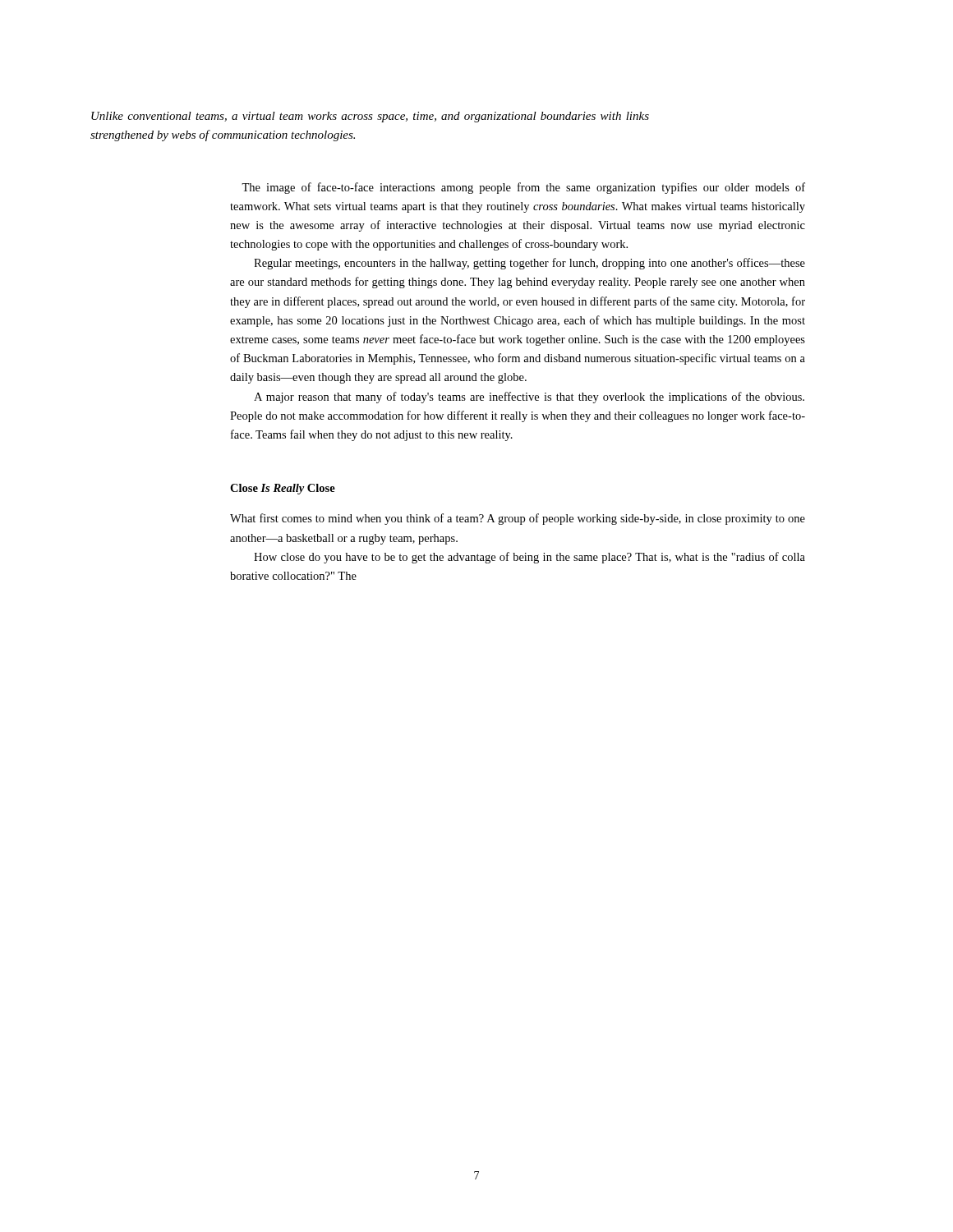The width and height of the screenshot is (953, 1232).
Task: Find the text starting "The image of face-to-face"
Action: pyautogui.click(x=518, y=382)
